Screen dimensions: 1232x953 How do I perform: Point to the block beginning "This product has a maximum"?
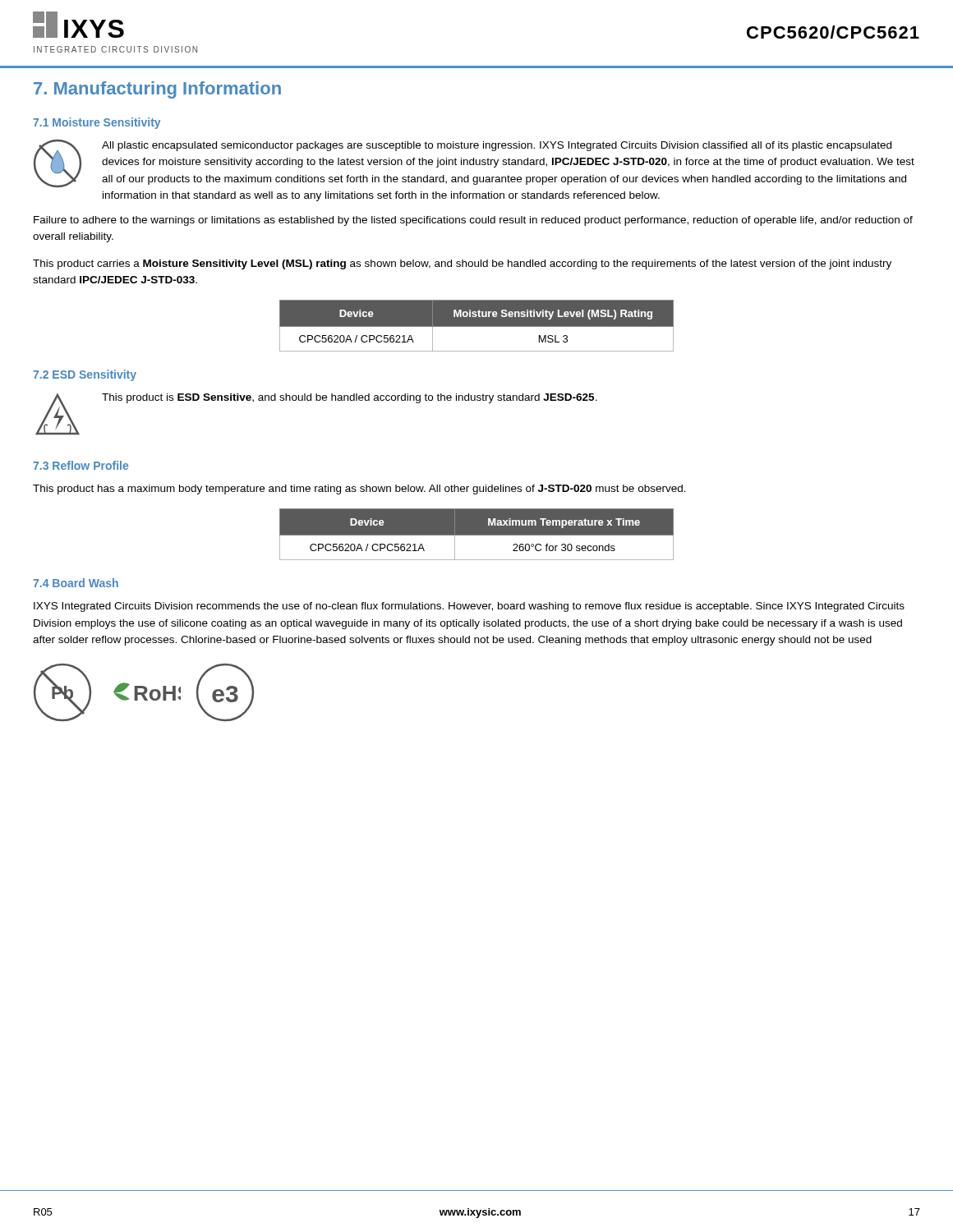360,488
